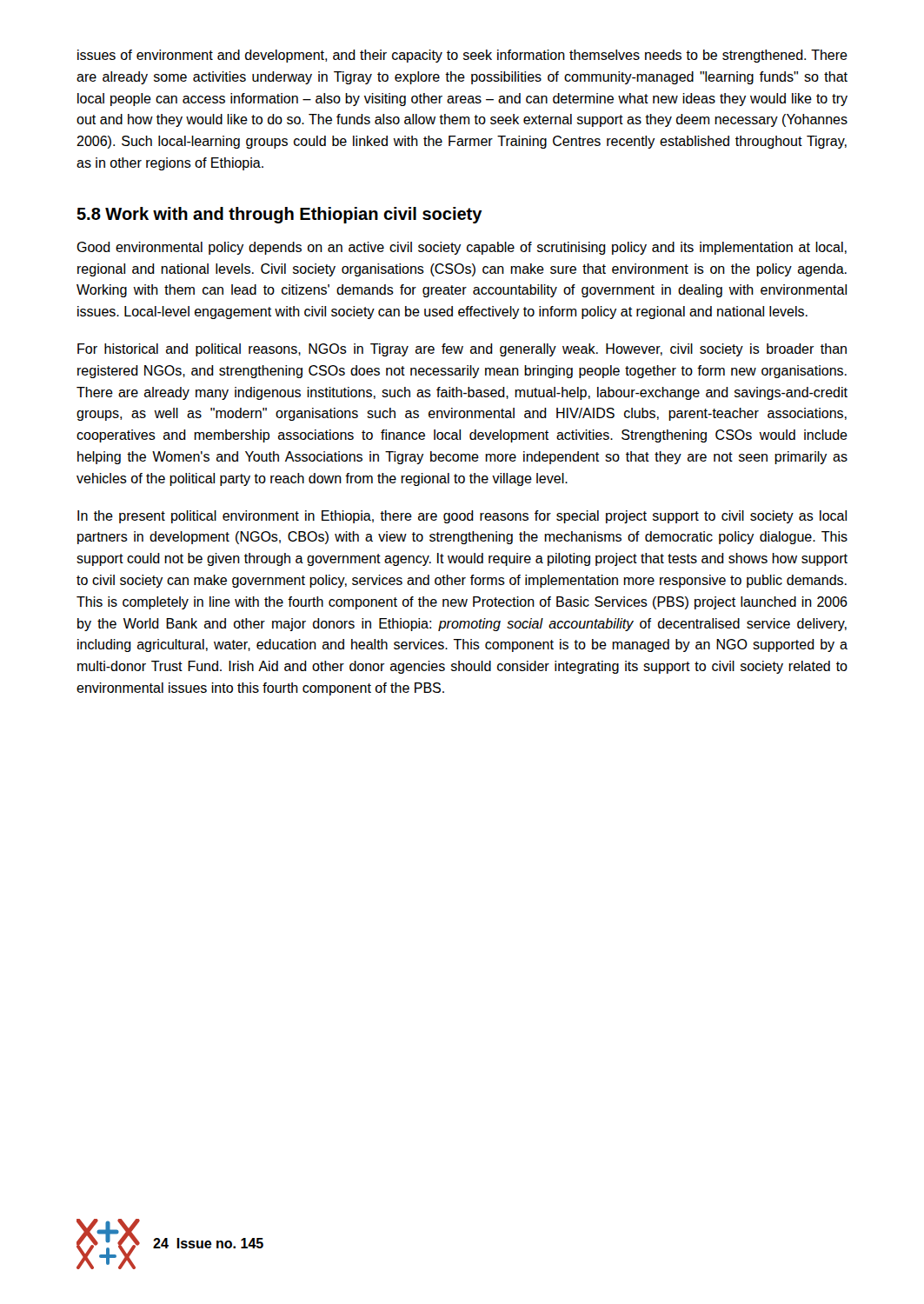
Task: Navigate to the block starting "For historical and political reasons, NGOs"
Action: [x=462, y=414]
